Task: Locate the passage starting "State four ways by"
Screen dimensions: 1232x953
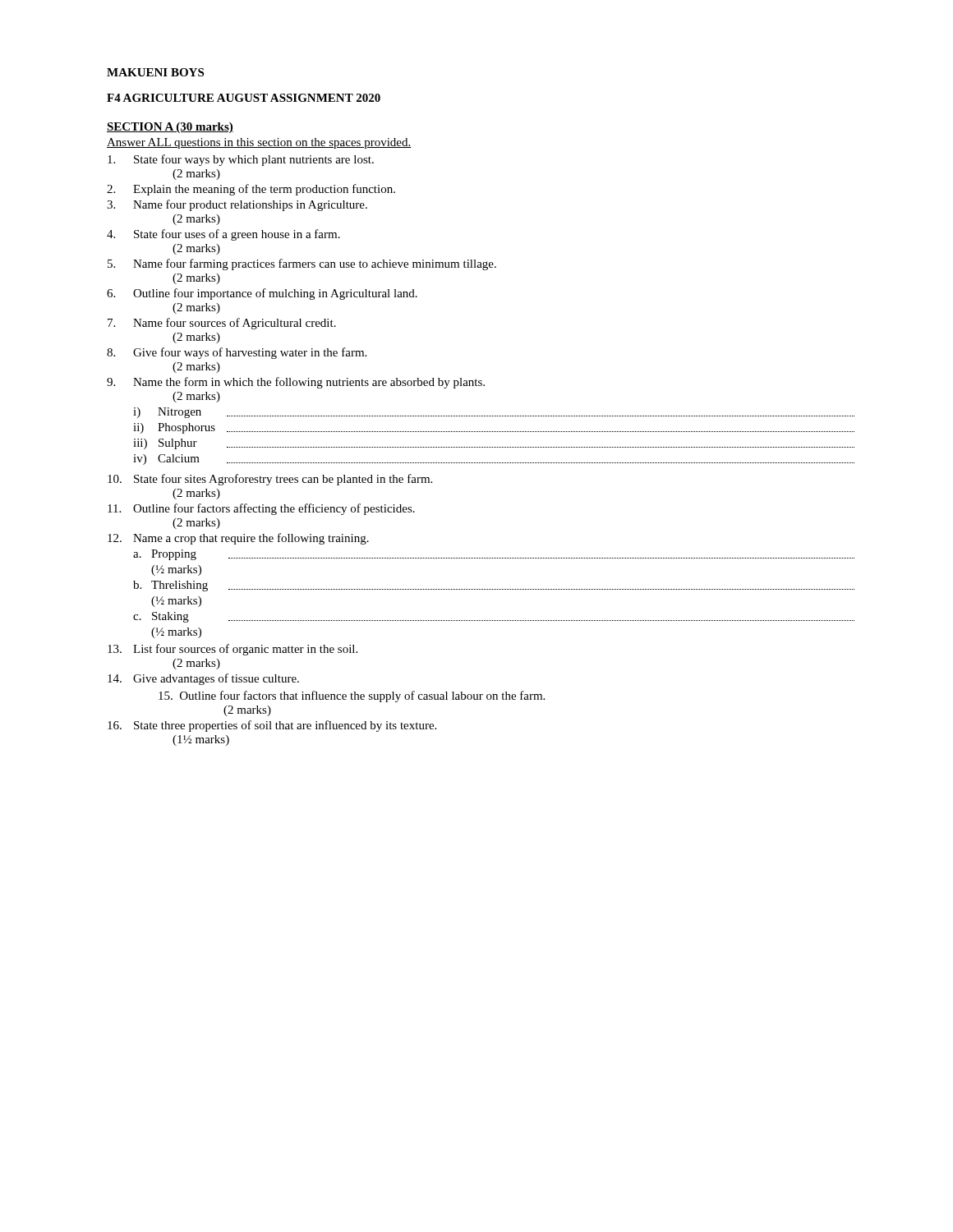Action: 241,160
